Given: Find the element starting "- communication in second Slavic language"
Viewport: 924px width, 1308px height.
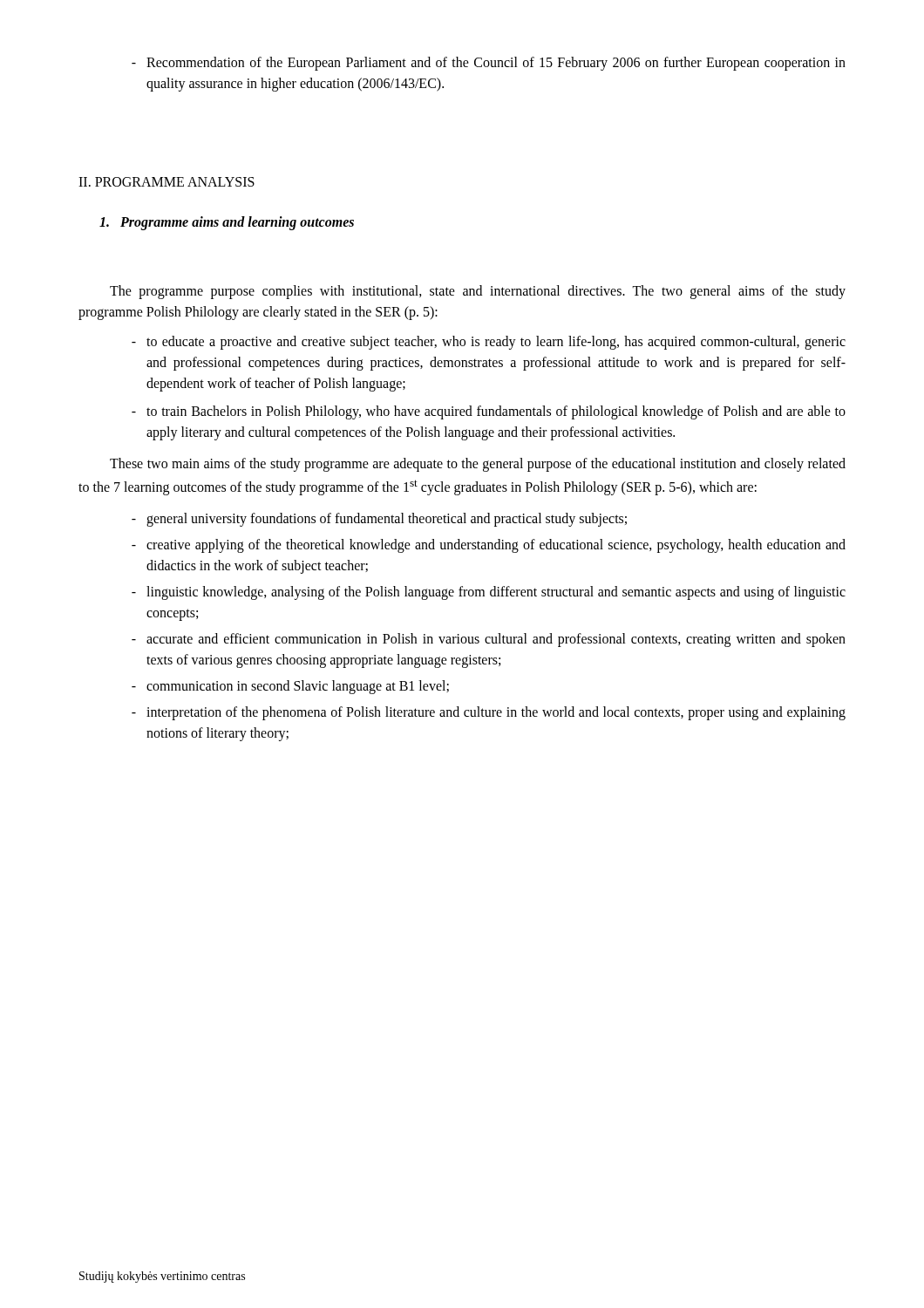Looking at the screenshot, I should [x=290, y=687].
